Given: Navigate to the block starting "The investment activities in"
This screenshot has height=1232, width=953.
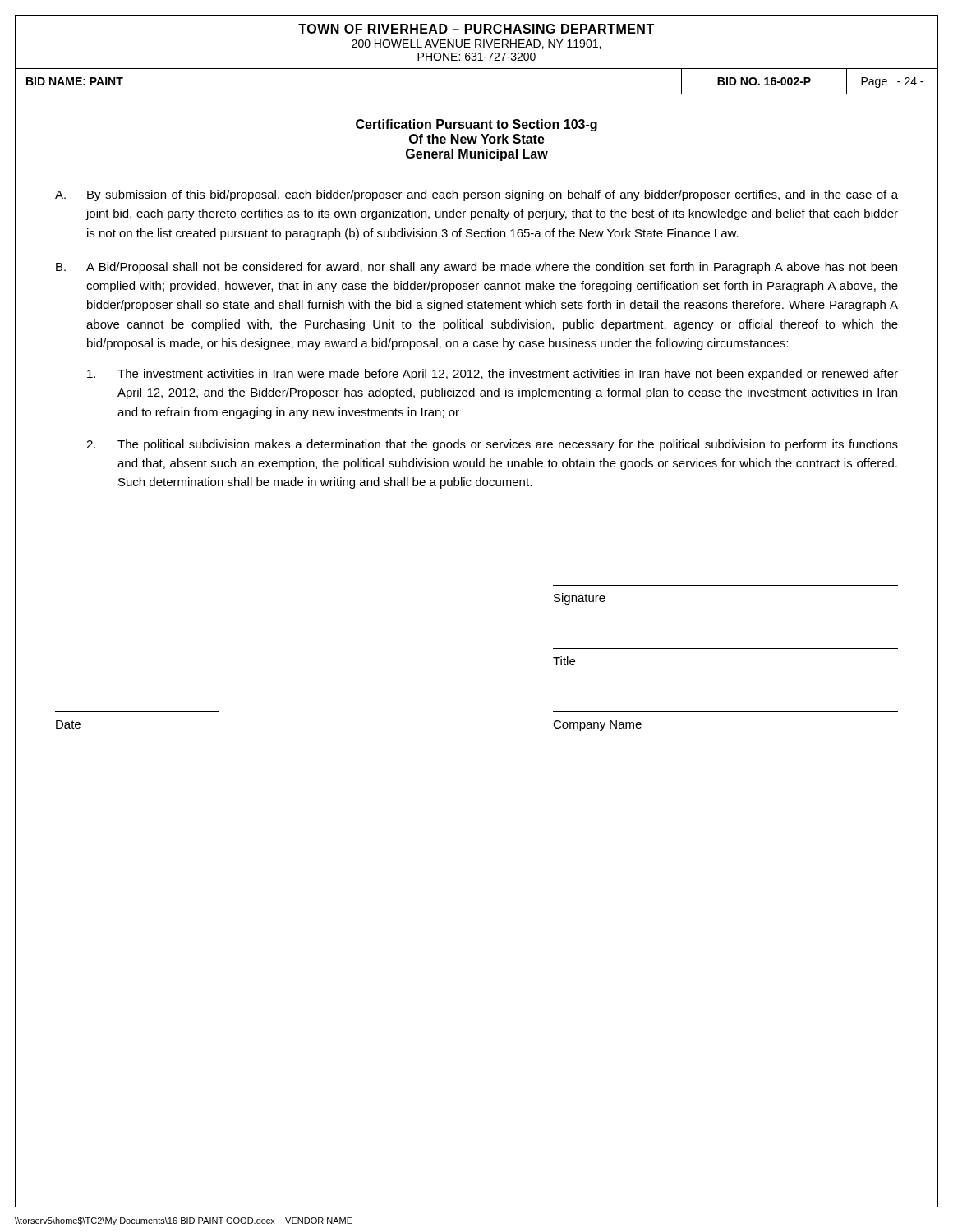Looking at the screenshot, I should tap(492, 392).
